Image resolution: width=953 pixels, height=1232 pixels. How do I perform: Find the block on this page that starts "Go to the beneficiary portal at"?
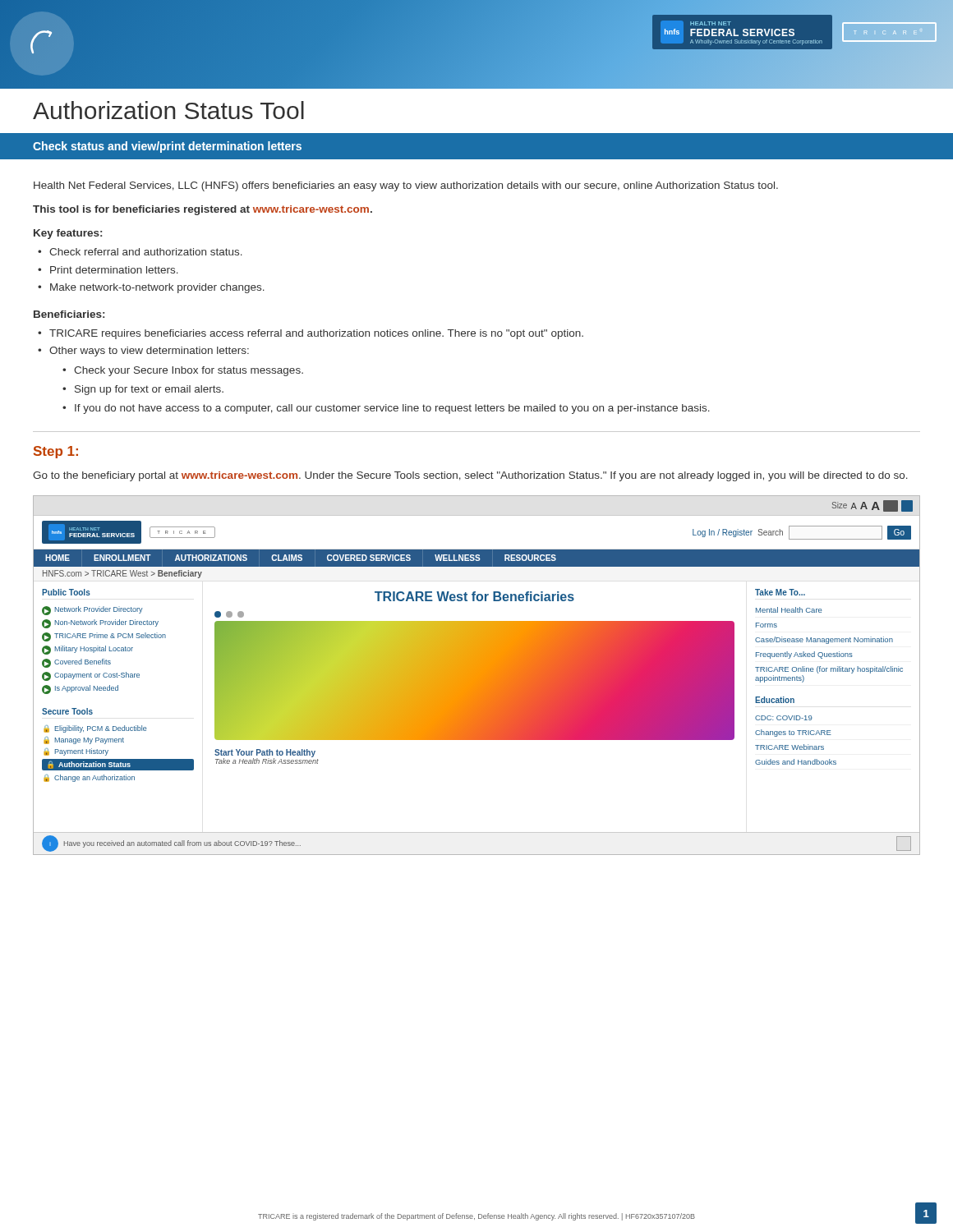pyautogui.click(x=470, y=475)
